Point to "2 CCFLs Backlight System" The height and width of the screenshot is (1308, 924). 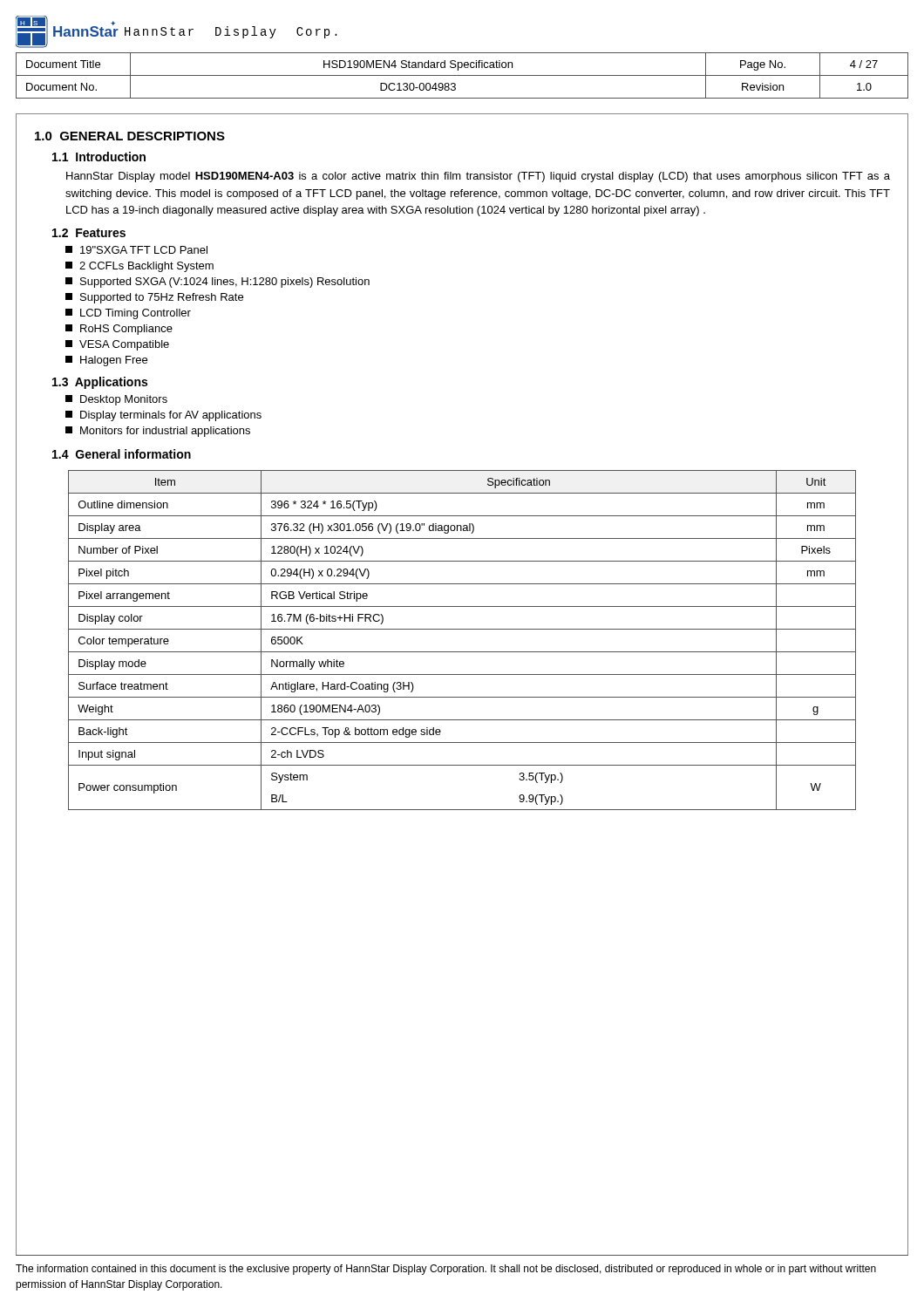pos(140,265)
